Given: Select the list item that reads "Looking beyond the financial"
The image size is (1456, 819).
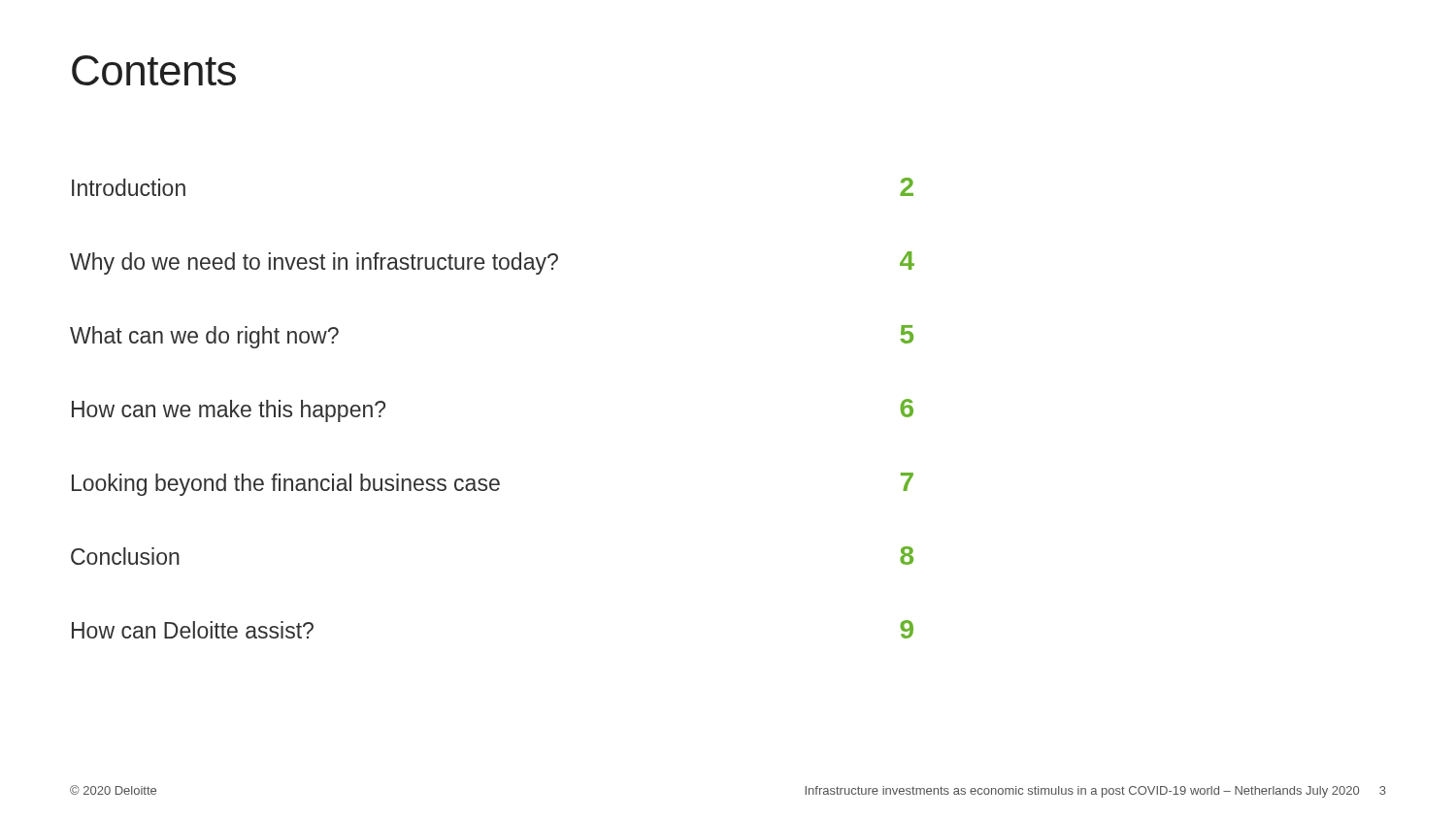Looking at the screenshot, I should pyautogui.click(x=492, y=482).
